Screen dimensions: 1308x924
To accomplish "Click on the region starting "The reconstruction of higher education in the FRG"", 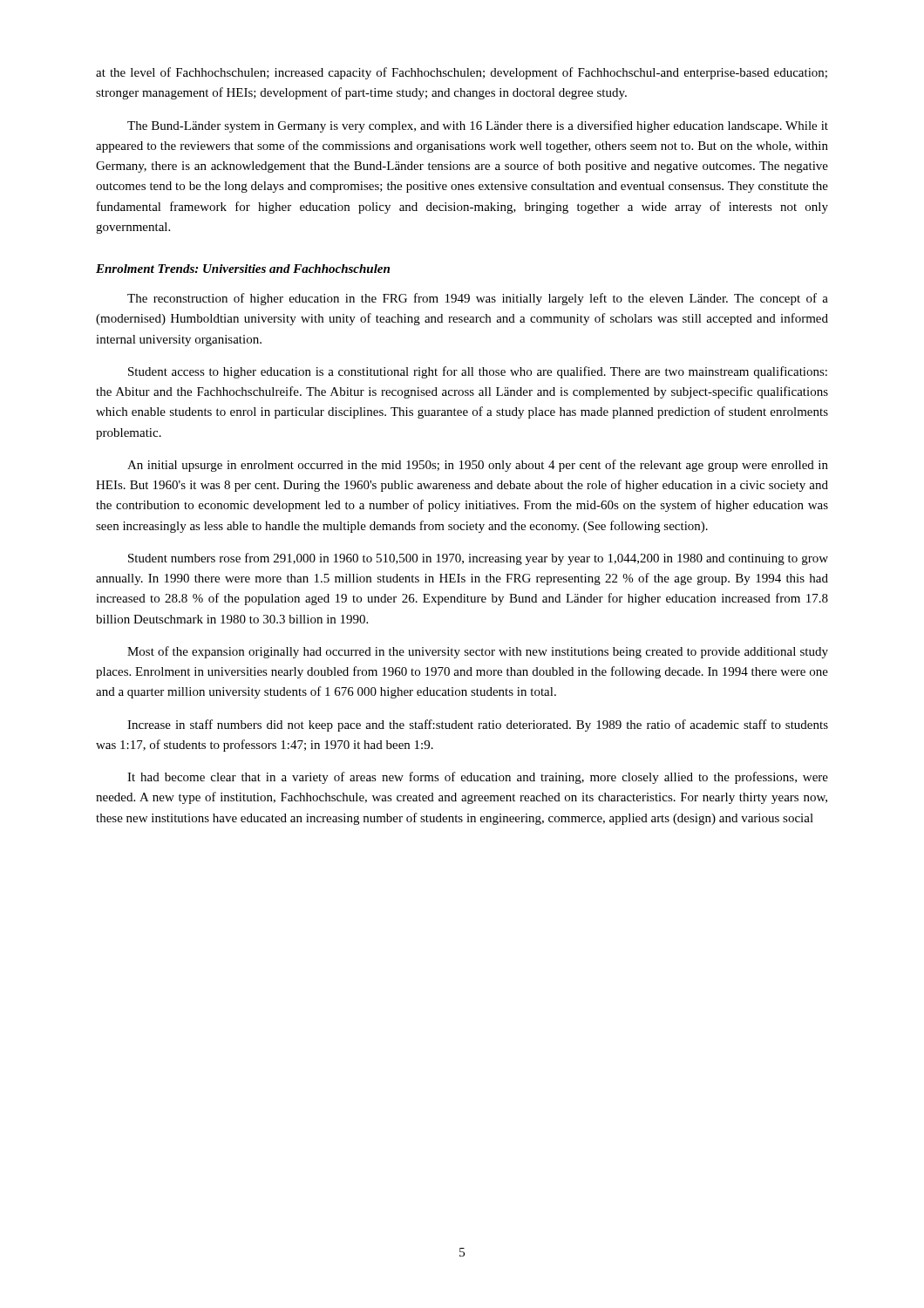I will coord(462,319).
